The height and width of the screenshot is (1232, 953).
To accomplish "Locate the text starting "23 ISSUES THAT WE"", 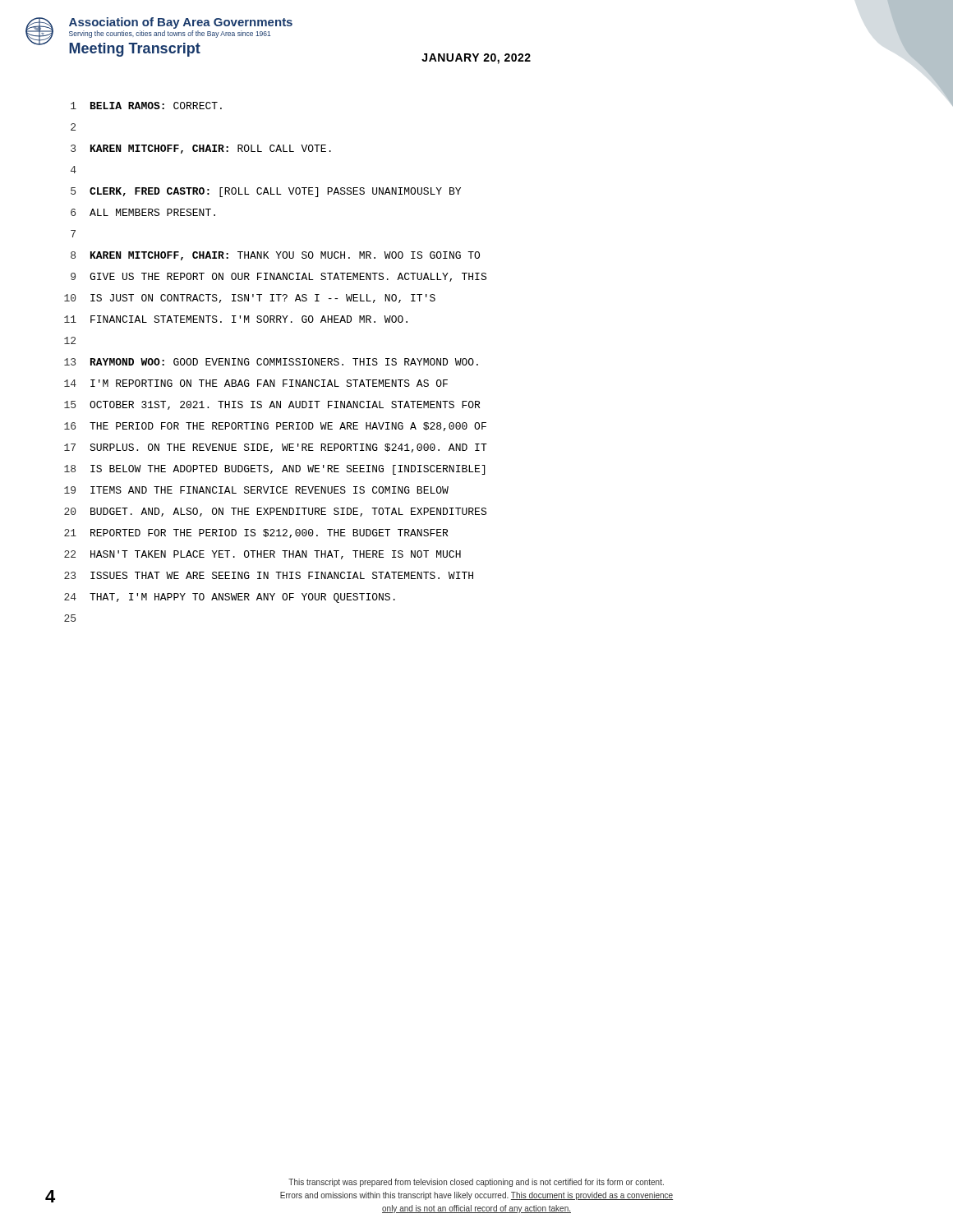I will [476, 577].
